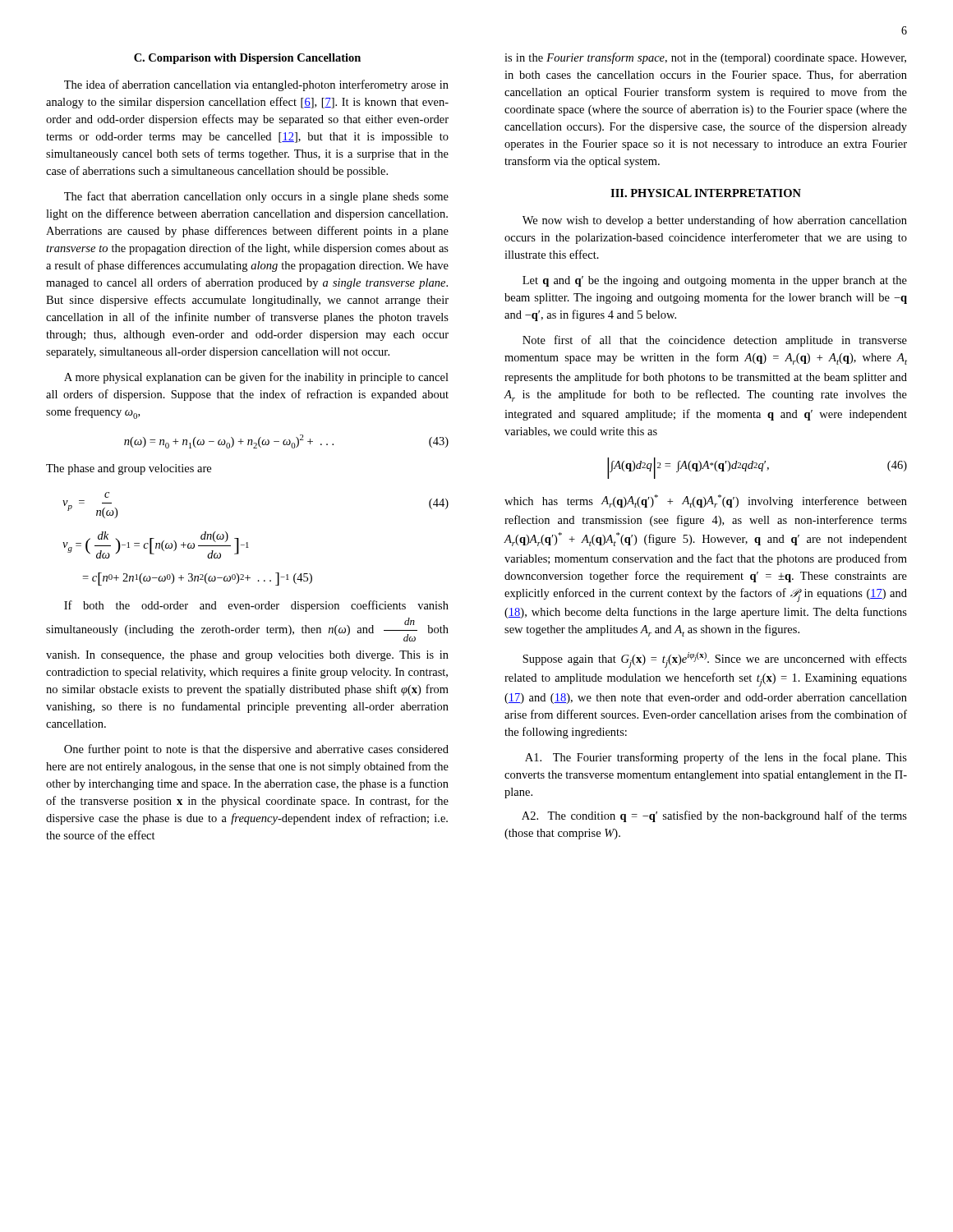Where does it say "III. PHYSICAL INTERPRETATION"?

tap(706, 193)
